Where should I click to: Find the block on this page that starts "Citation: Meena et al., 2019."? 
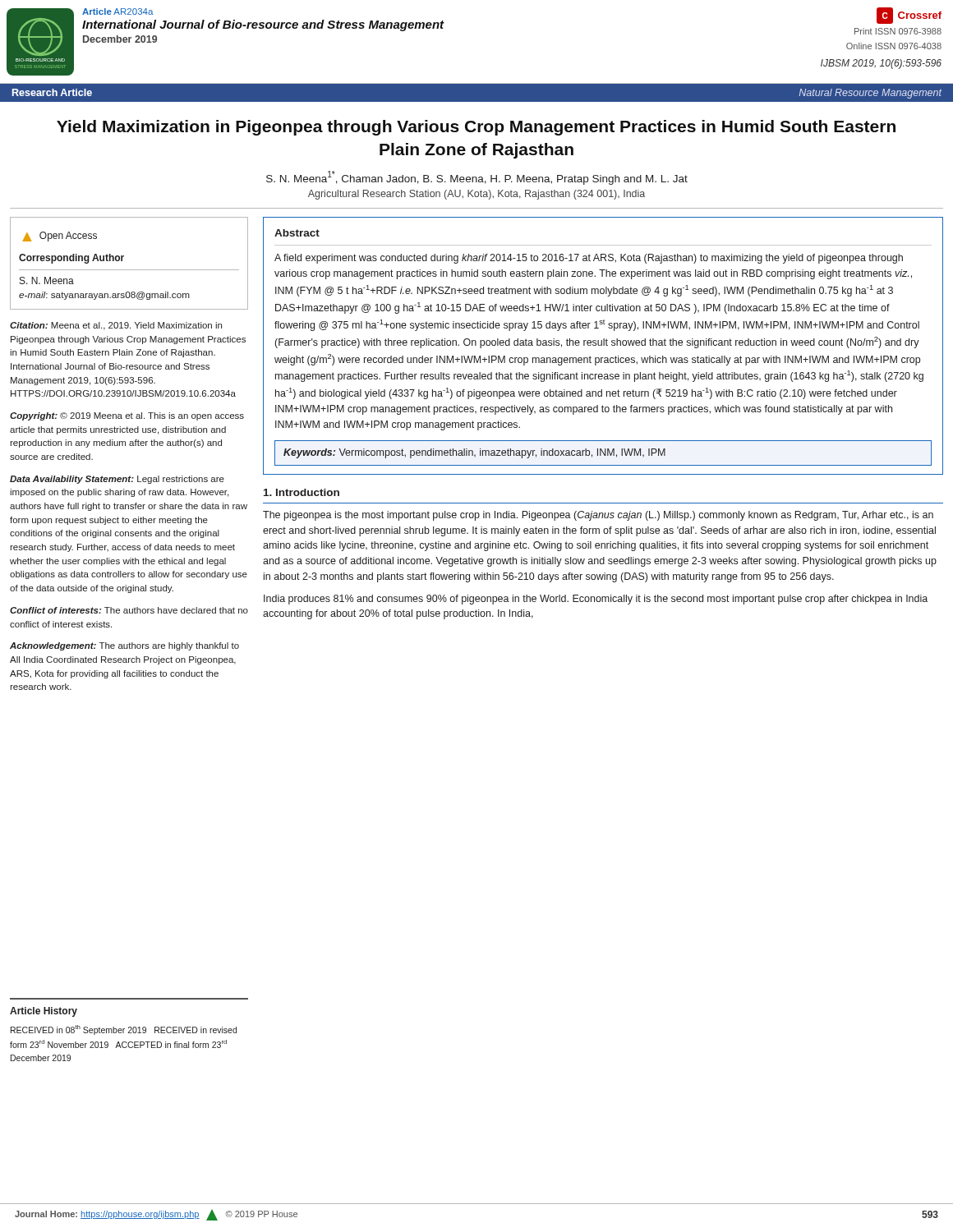128,359
